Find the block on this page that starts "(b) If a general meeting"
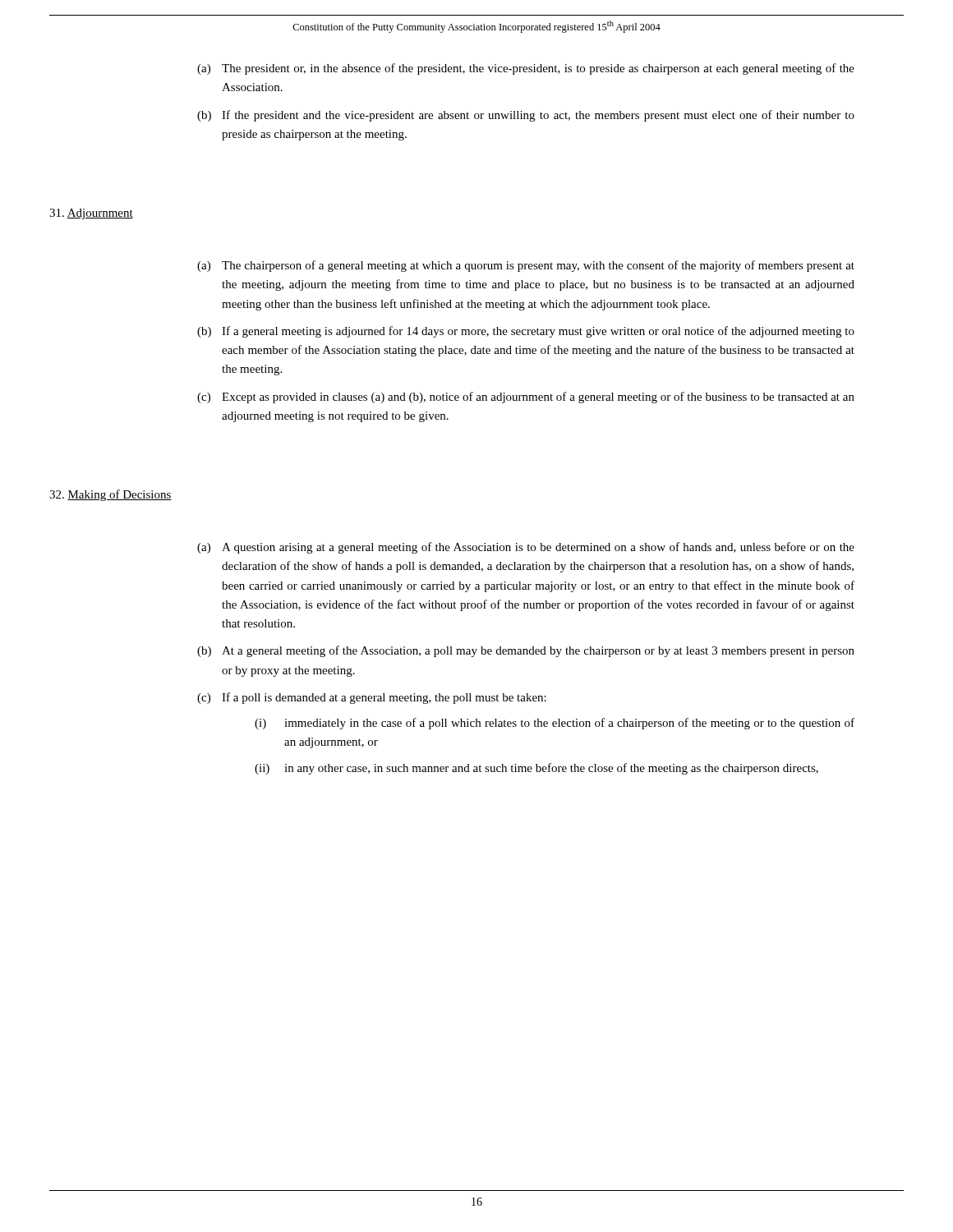Viewport: 953px width, 1232px height. tap(526, 350)
